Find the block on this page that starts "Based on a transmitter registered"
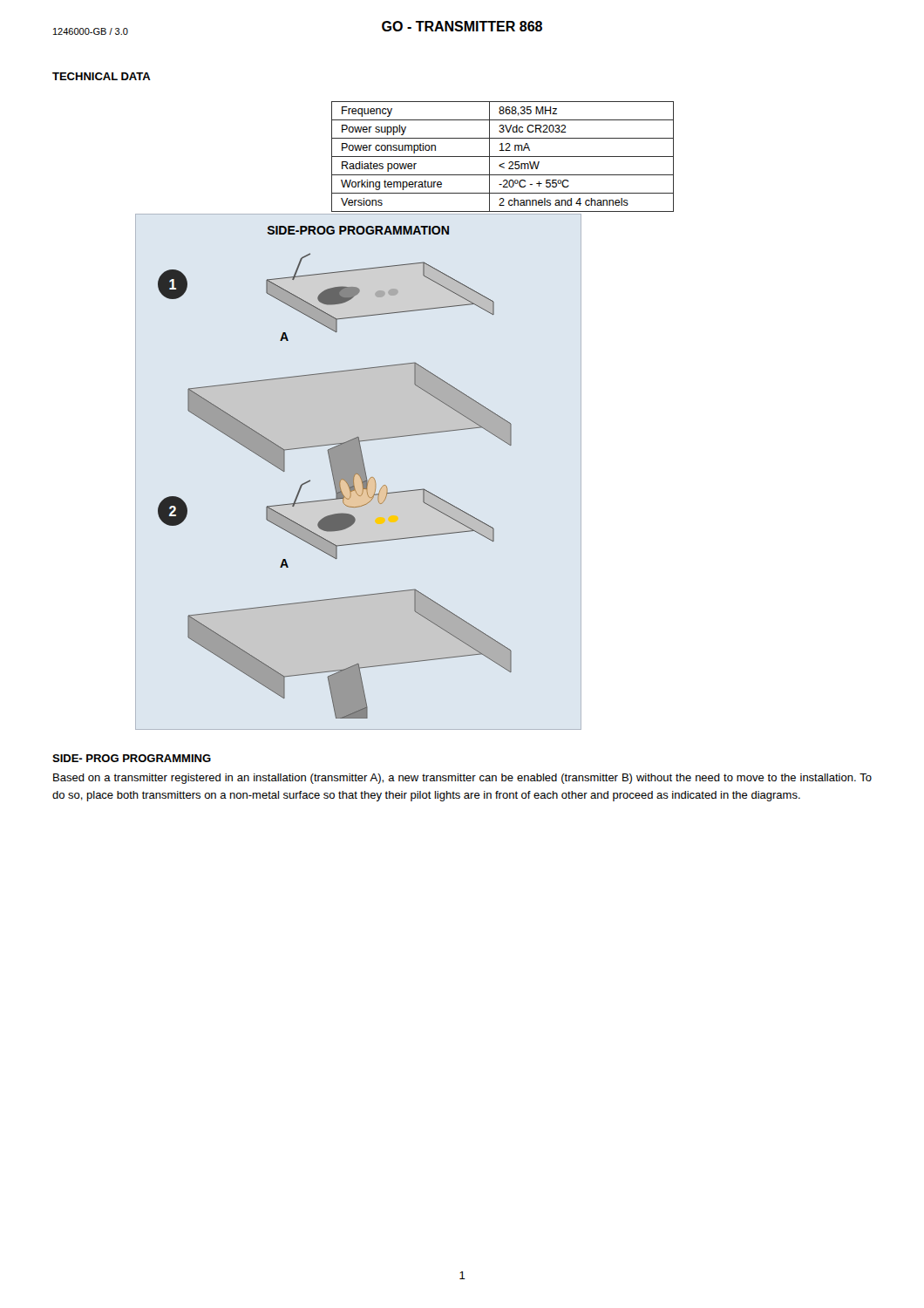924x1308 pixels. tap(462, 786)
